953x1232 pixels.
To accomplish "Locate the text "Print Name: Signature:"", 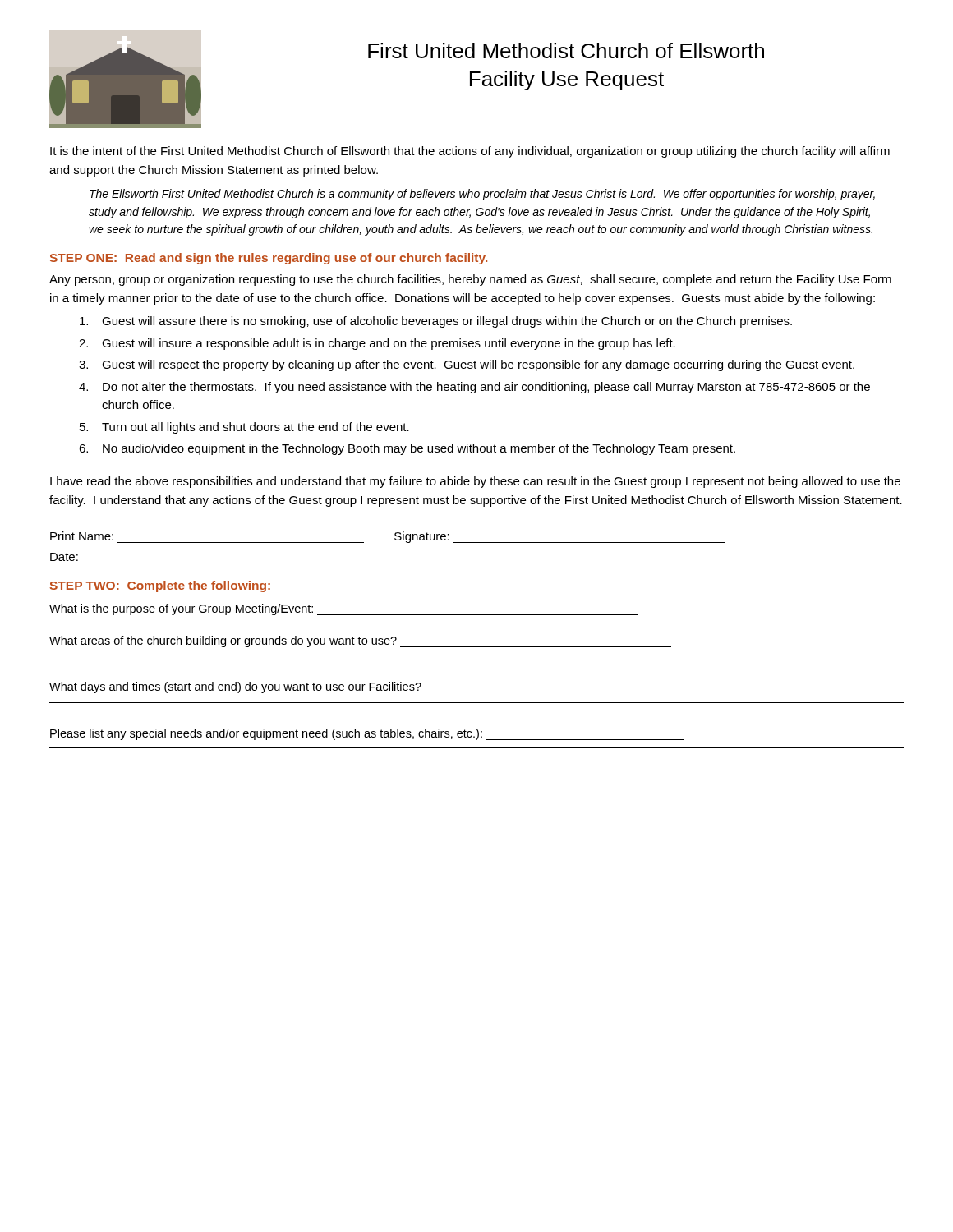I will [x=387, y=534].
